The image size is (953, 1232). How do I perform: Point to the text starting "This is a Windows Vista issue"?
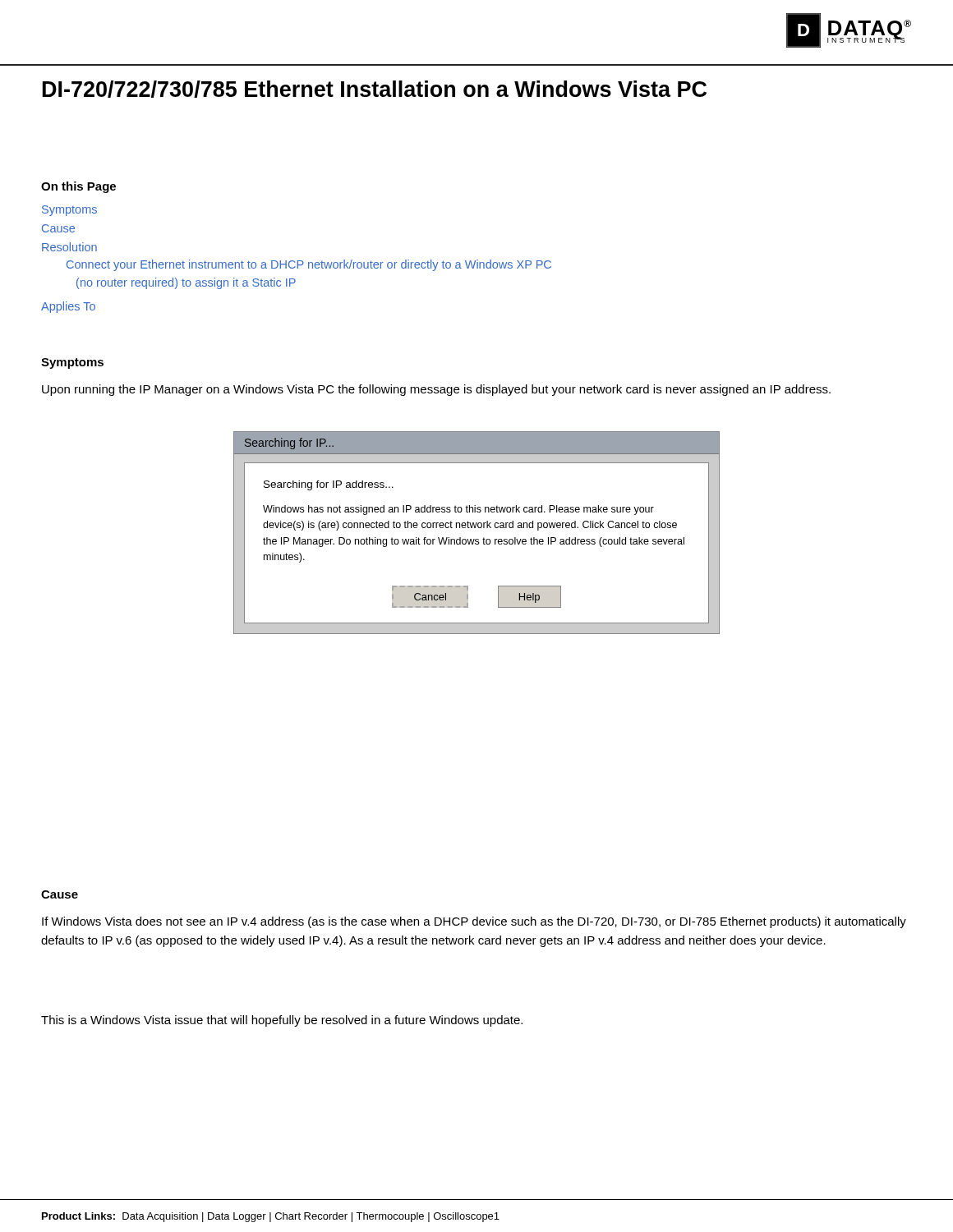[476, 1020]
